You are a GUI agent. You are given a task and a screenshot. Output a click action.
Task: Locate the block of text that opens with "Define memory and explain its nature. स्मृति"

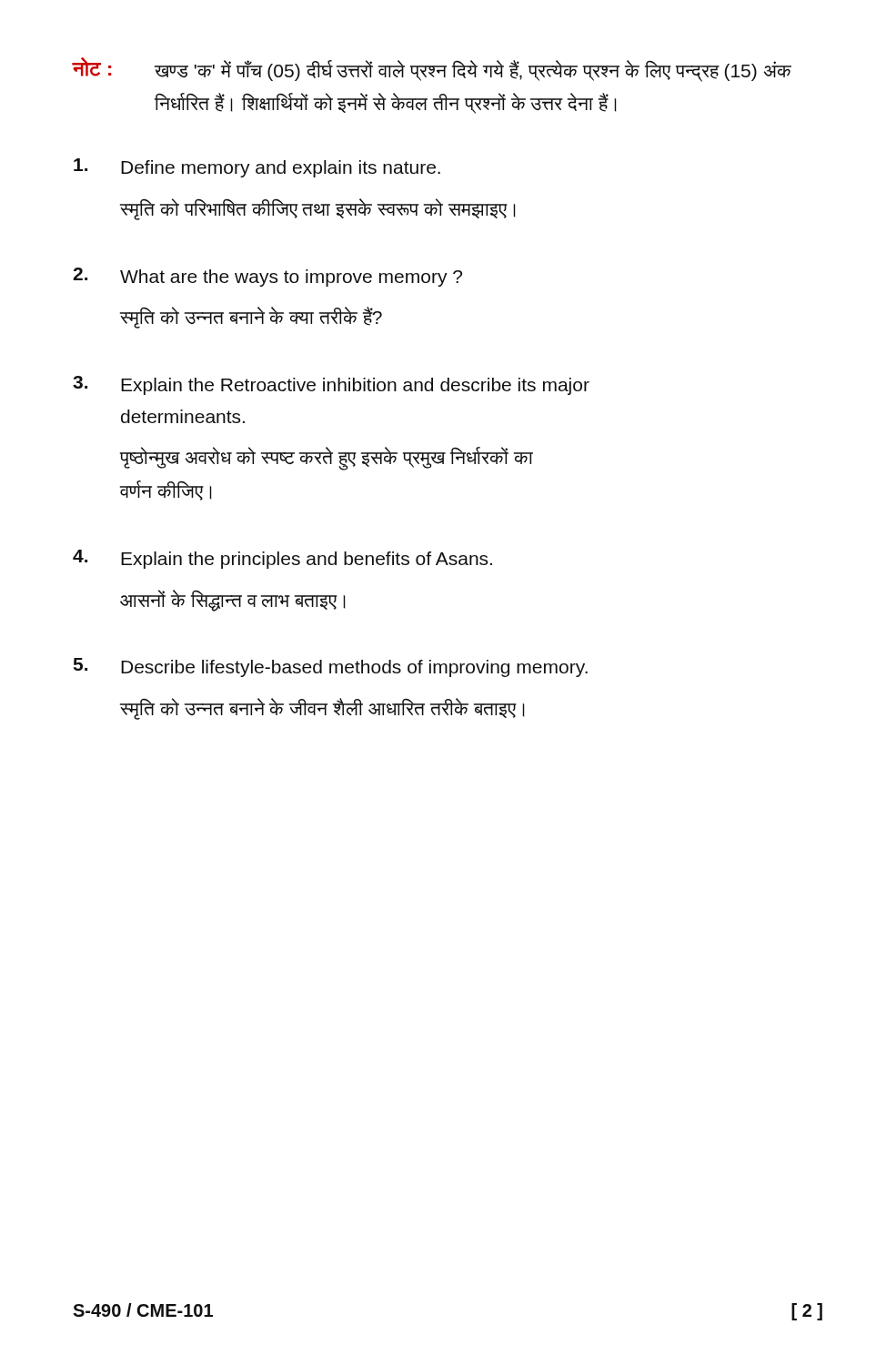pos(257,168)
